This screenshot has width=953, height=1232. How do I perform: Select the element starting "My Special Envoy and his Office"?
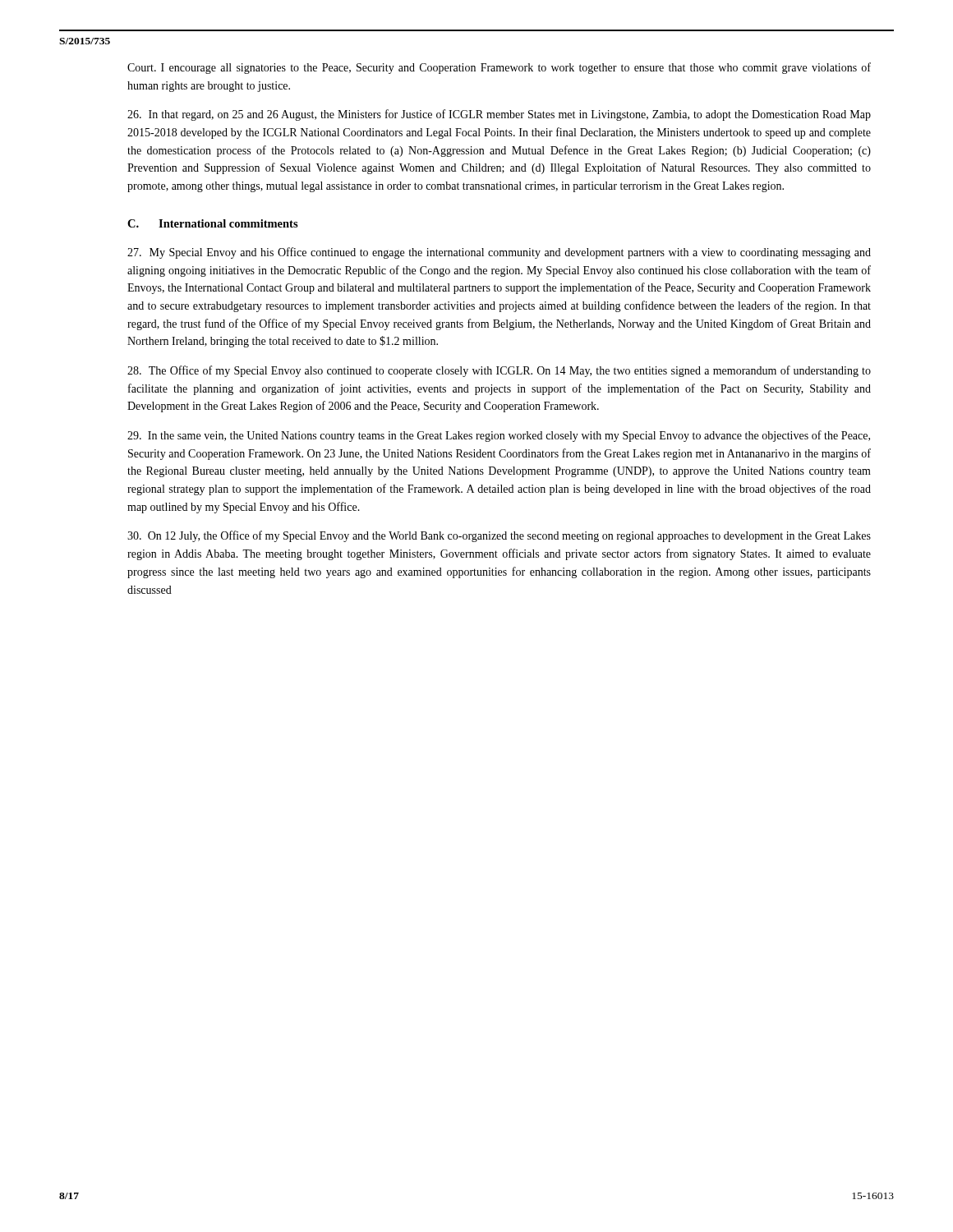(x=499, y=297)
